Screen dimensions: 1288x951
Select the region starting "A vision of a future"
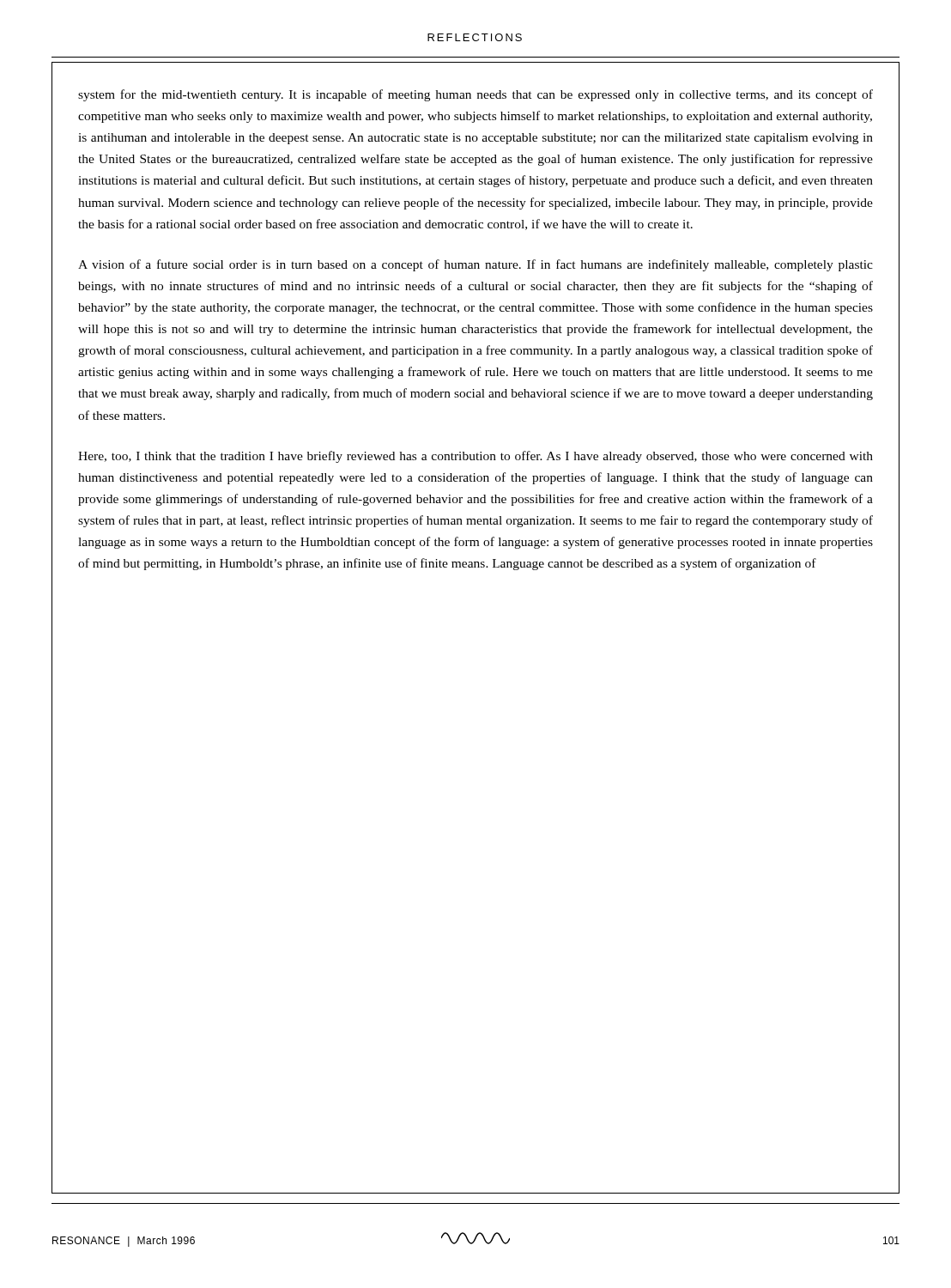pyautogui.click(x=476, y=339)
